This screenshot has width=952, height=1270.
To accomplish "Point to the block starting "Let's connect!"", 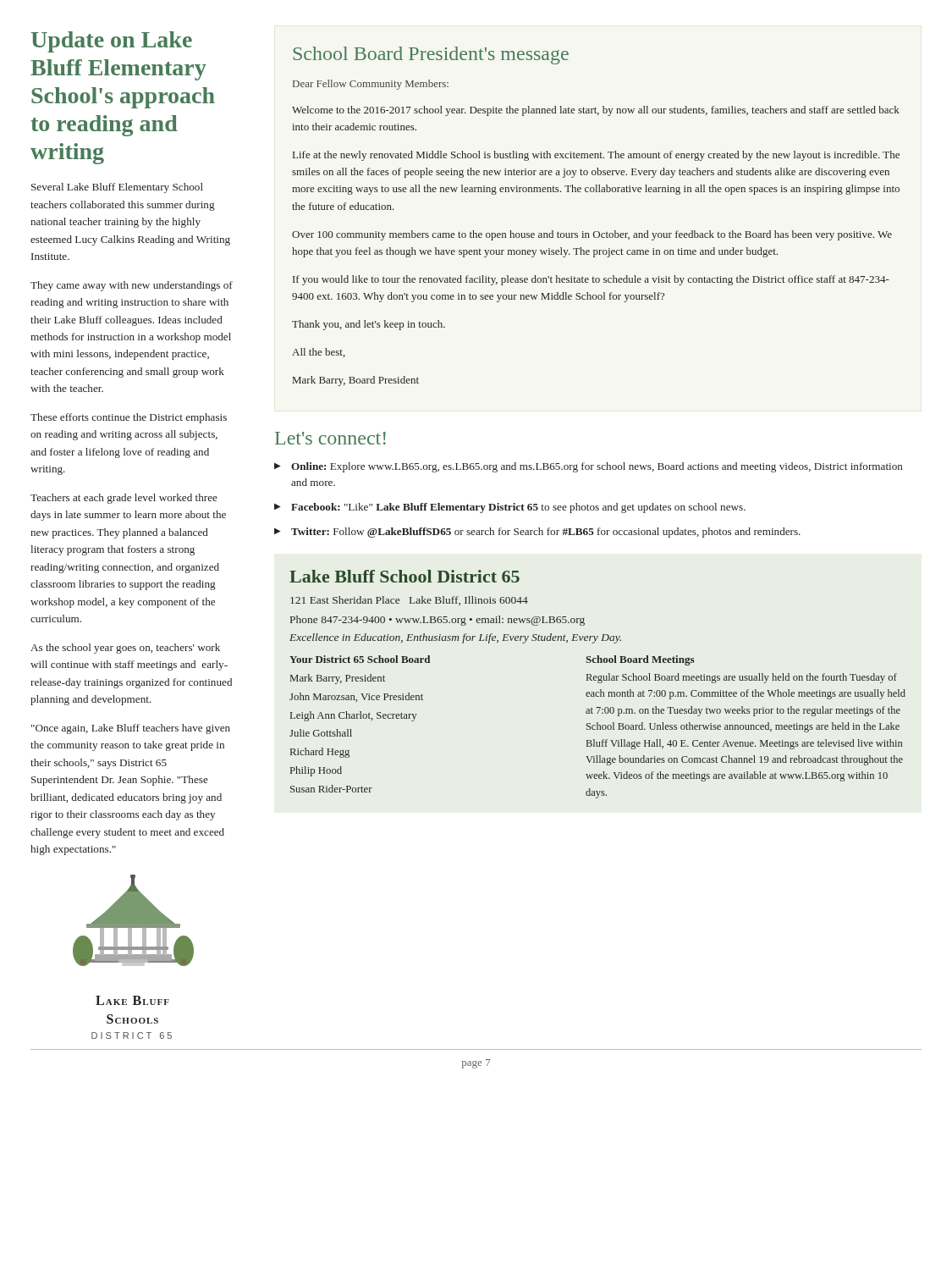I will (x=330, y=438).
